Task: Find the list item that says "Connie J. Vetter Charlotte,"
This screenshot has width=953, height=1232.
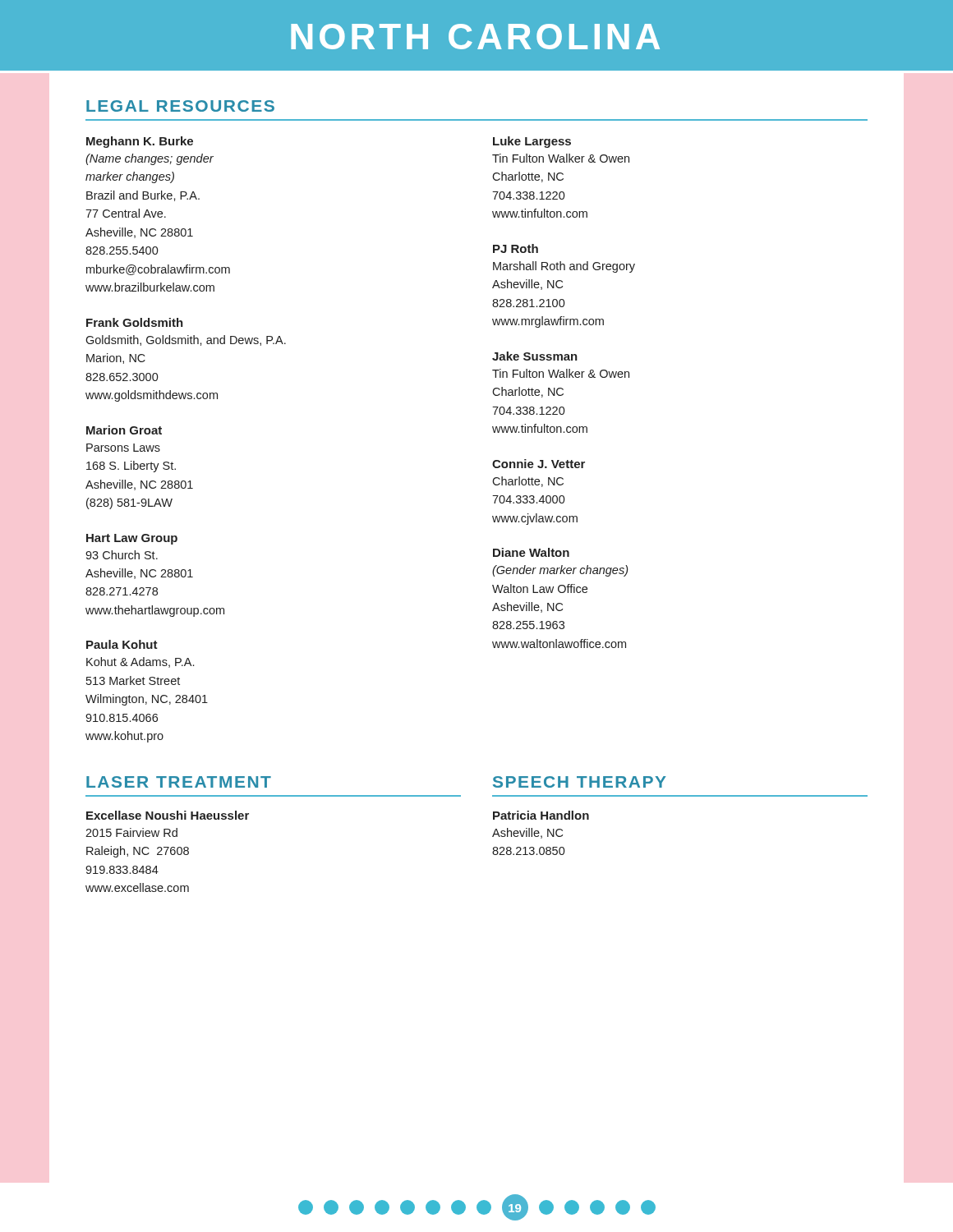Action: (x=539, y=464)
